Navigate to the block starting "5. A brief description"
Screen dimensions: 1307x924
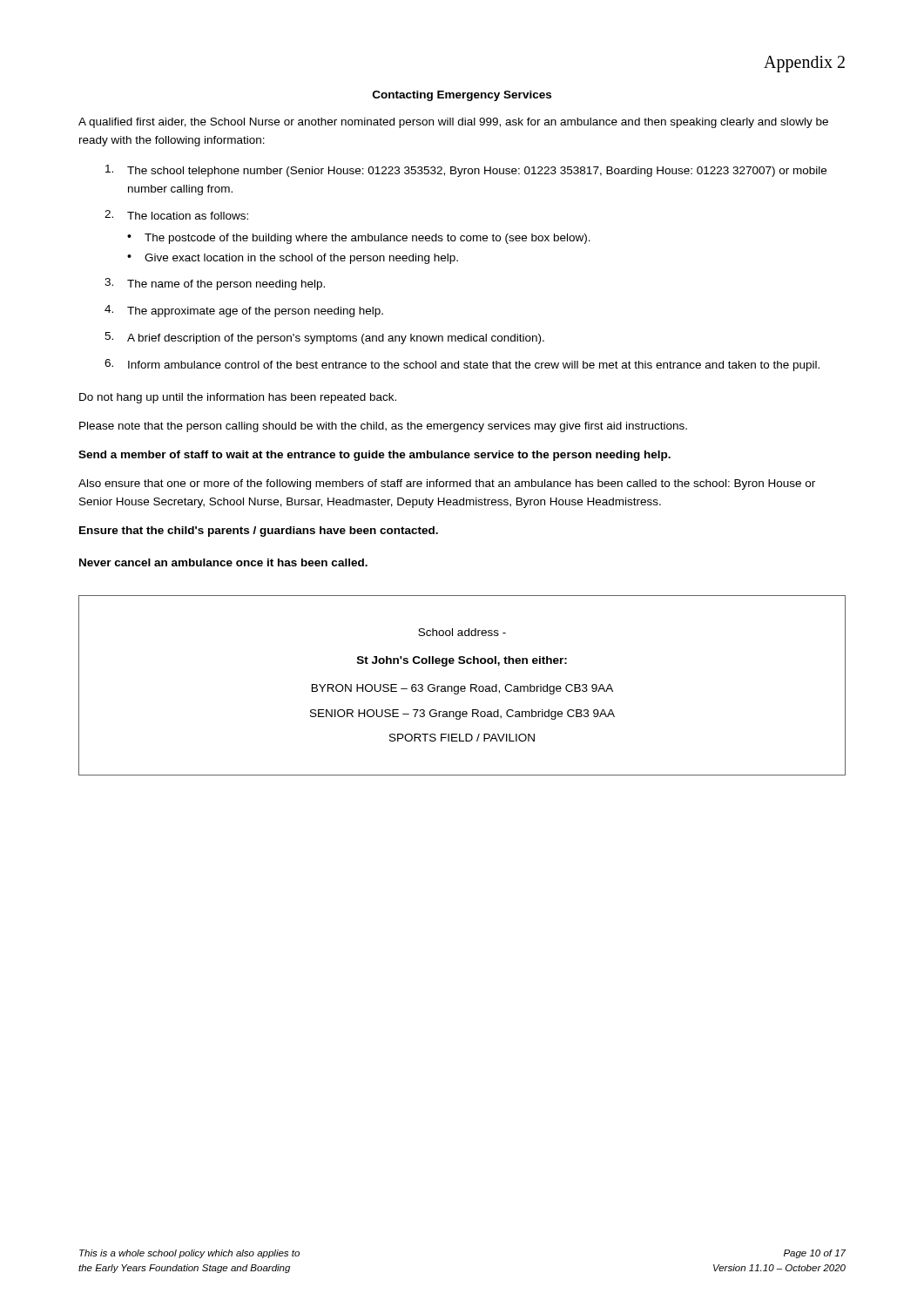point(325,339)
